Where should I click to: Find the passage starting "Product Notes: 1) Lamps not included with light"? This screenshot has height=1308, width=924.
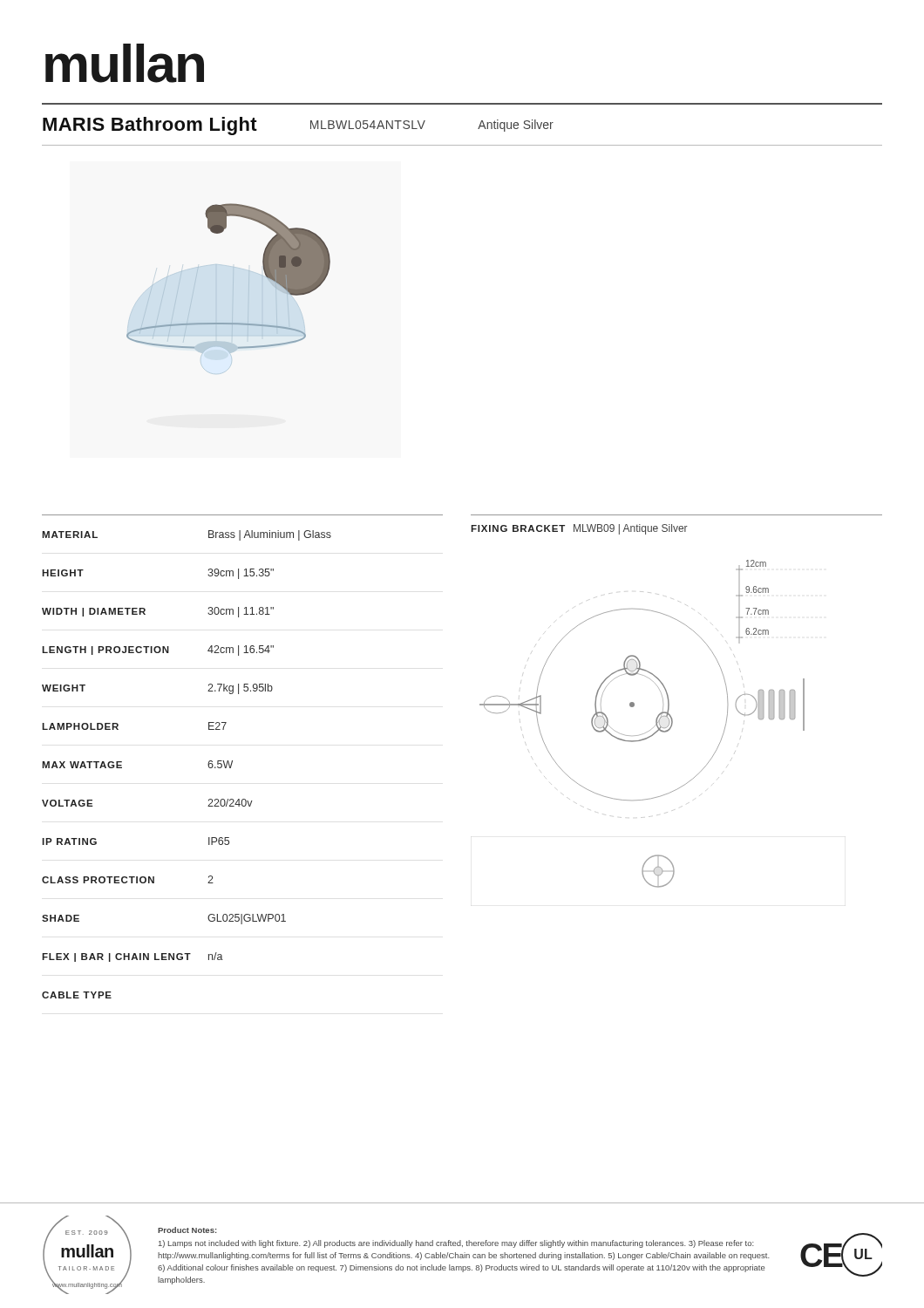[464, 1255]
